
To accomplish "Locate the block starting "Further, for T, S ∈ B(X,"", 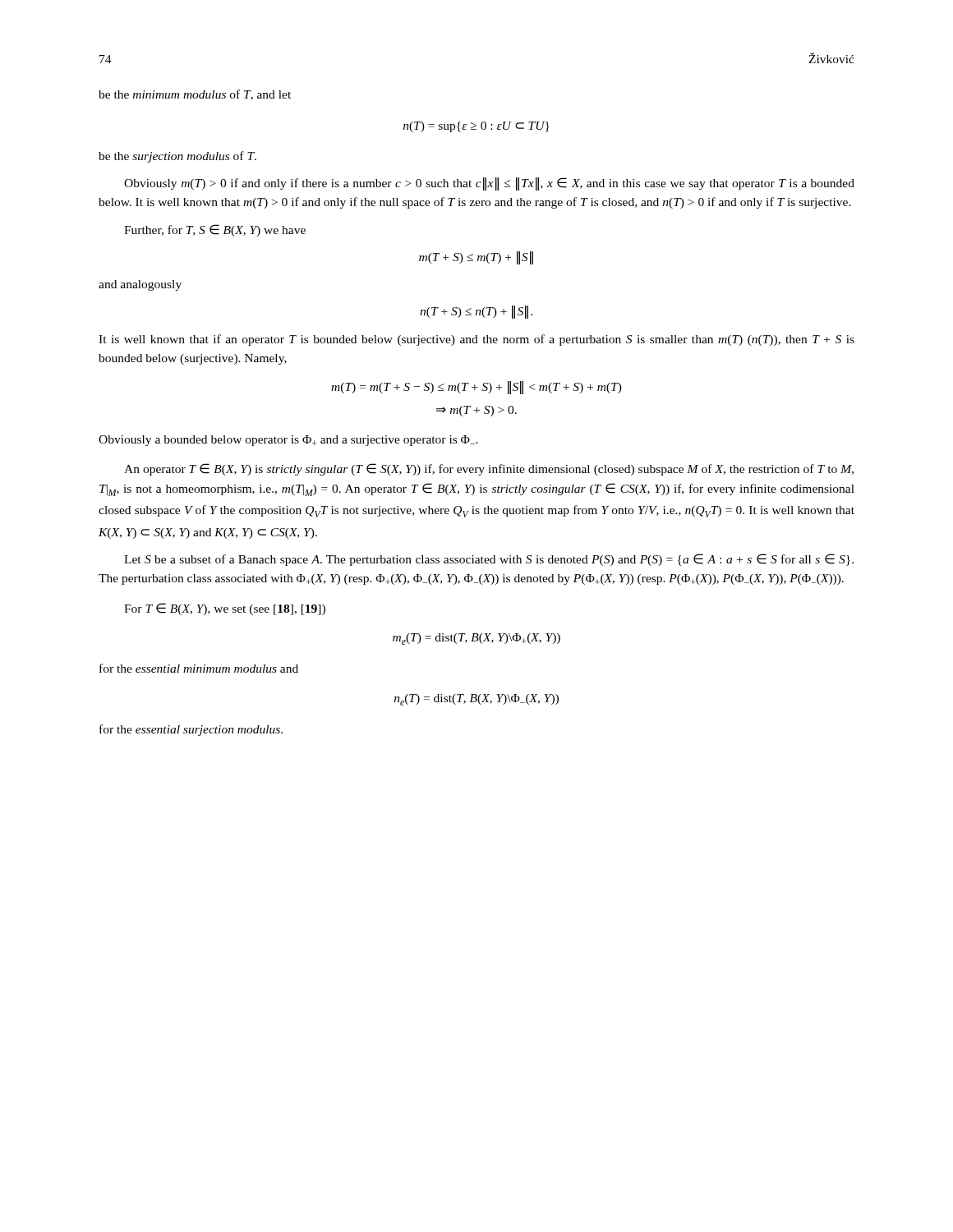I will [x=215, y=229].
